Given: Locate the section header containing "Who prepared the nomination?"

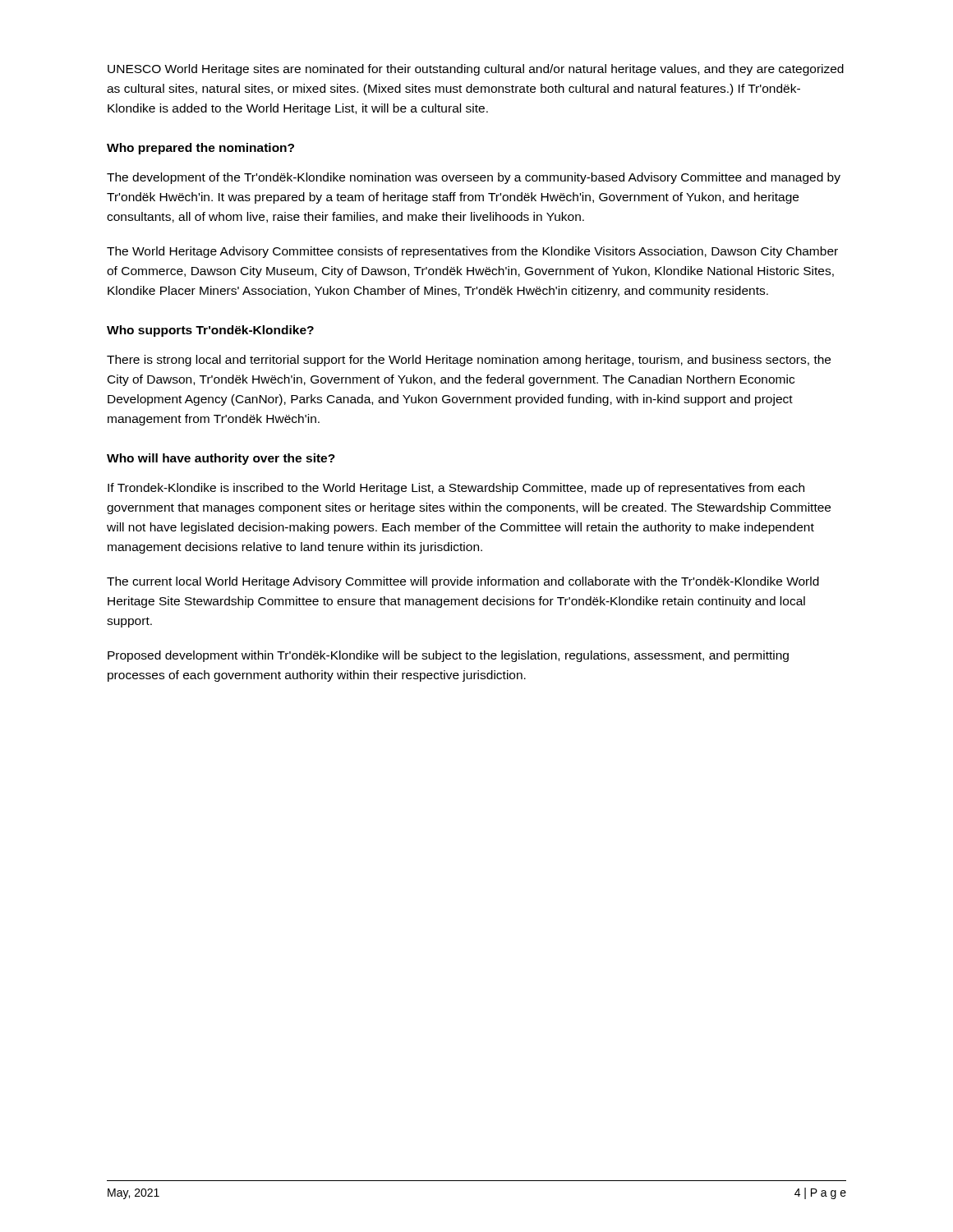Looking at the screenshot, I should pyautogui.click(x=201, y=147).
